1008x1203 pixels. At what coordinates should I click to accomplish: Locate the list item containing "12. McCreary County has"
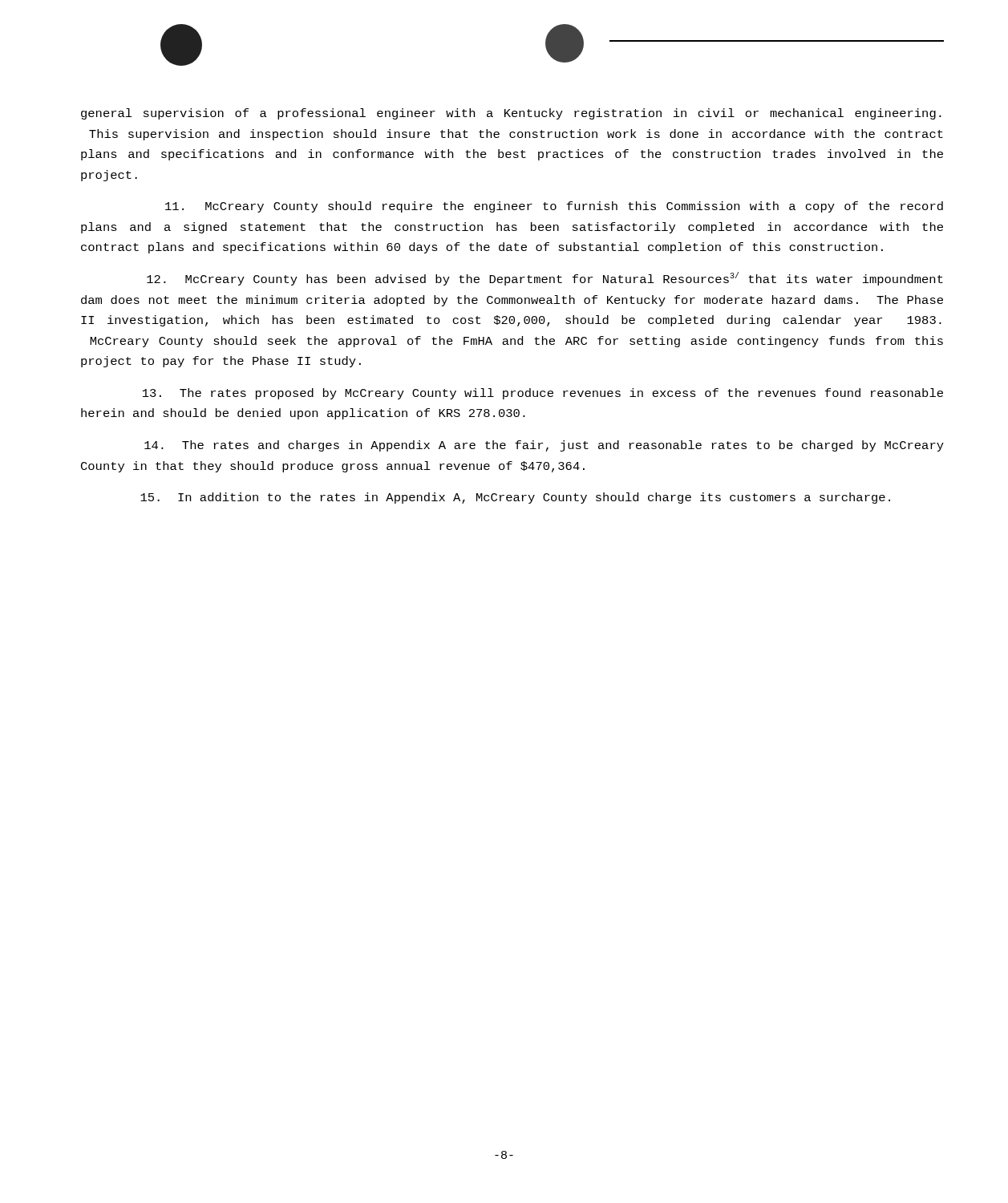[512, 322]
